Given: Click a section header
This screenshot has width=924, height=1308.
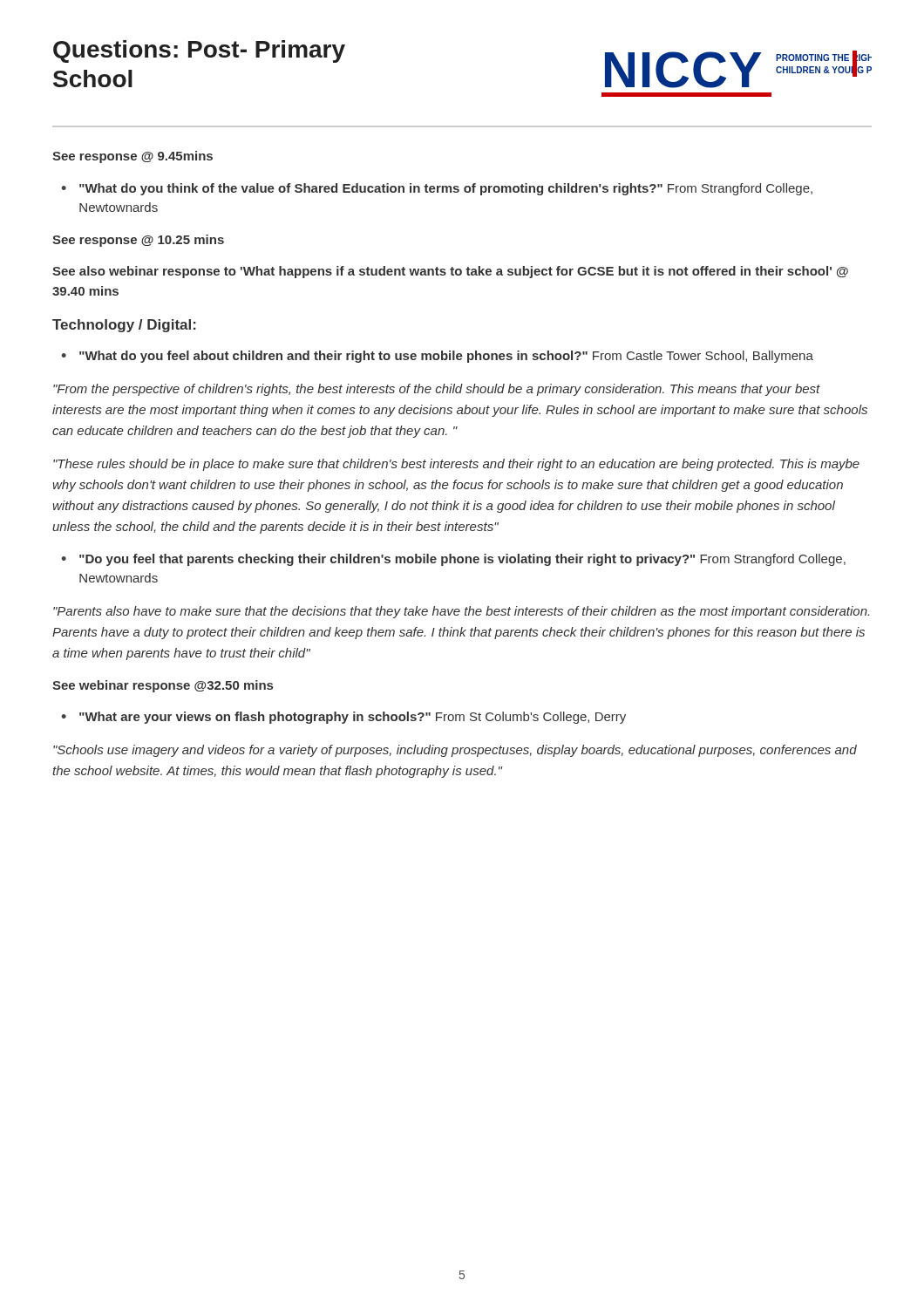Looking at the screenshot, I should point(125,325).
